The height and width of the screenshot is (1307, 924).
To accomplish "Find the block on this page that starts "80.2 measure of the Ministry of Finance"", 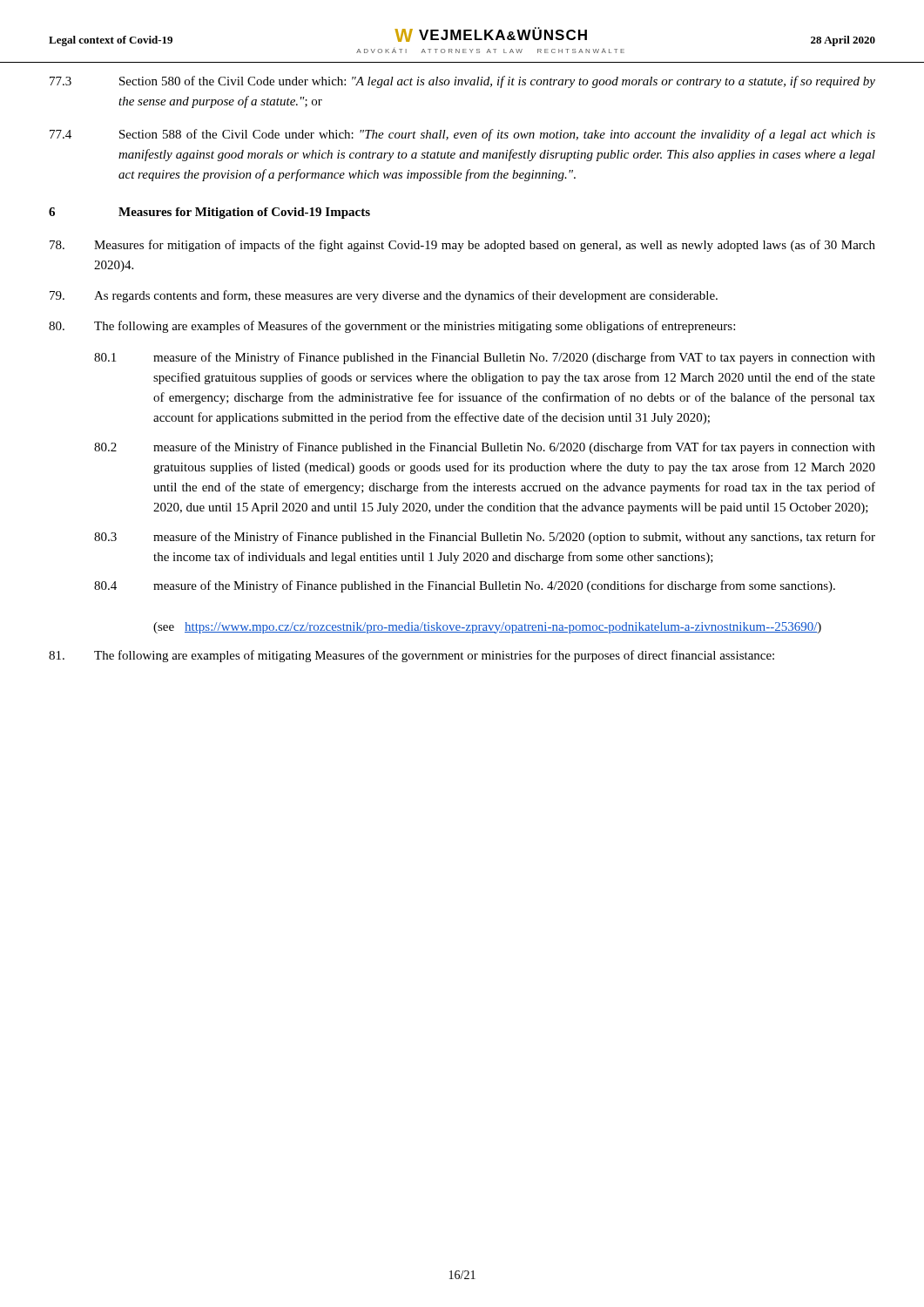I will point(485,477).
